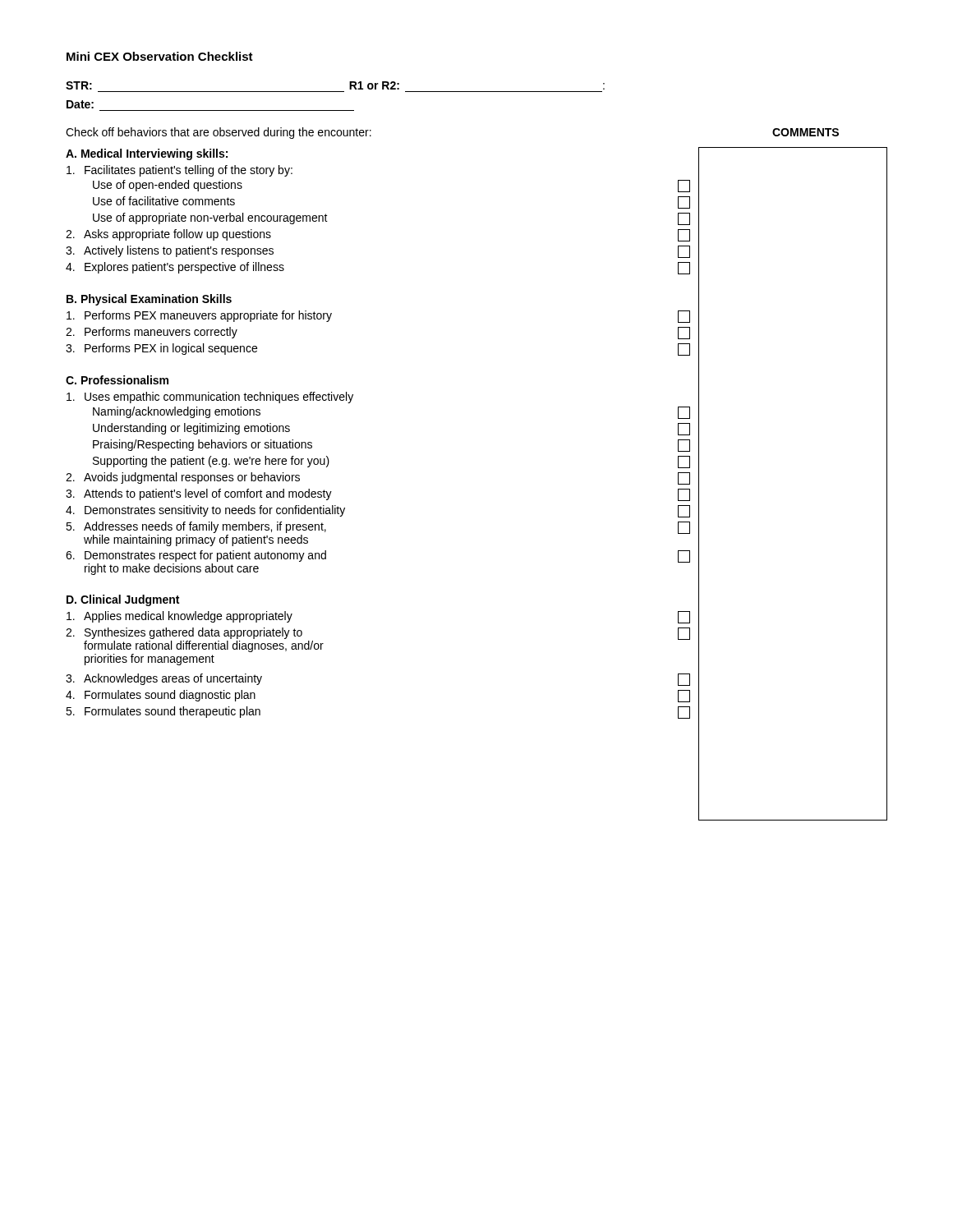Find the passage starting "2. Synthesizes gathered data appropriately"
Viewport: 953px width, 1232px height.
click(x=154, y=638)
